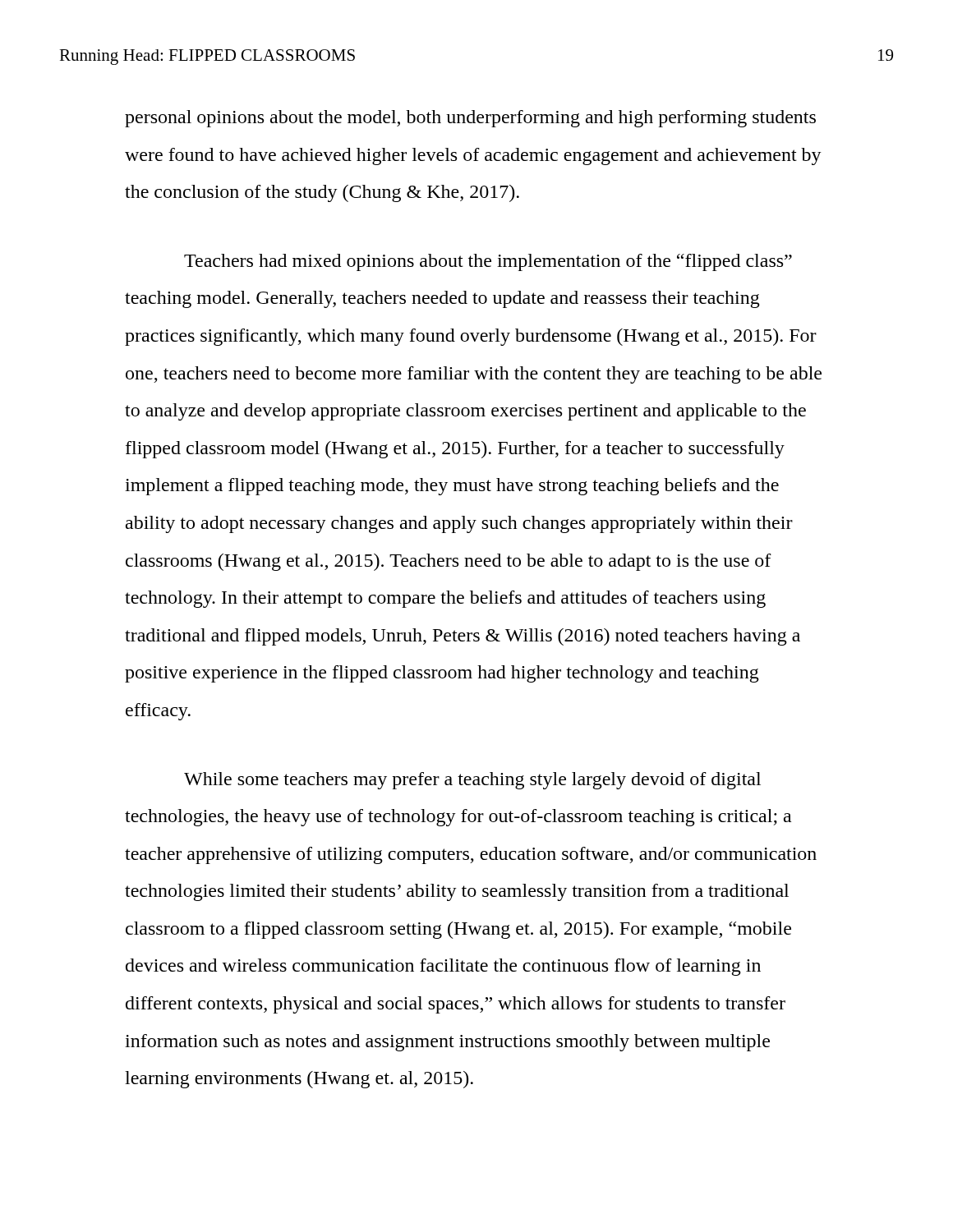Select the text block containing "personal opinions about"
This screenshot has width=953, height=1232.
tap(473, 154)
